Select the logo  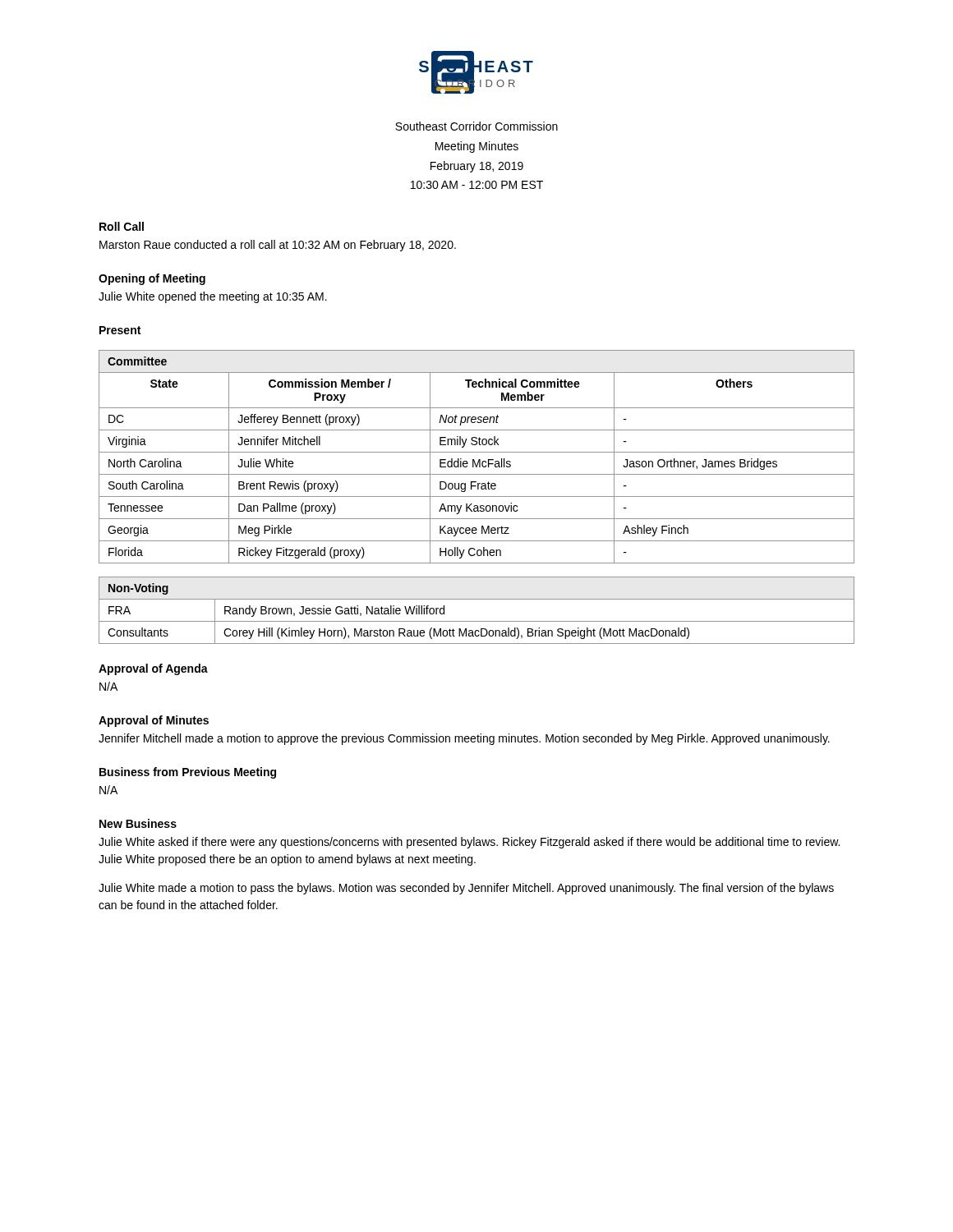pos(476,79)
